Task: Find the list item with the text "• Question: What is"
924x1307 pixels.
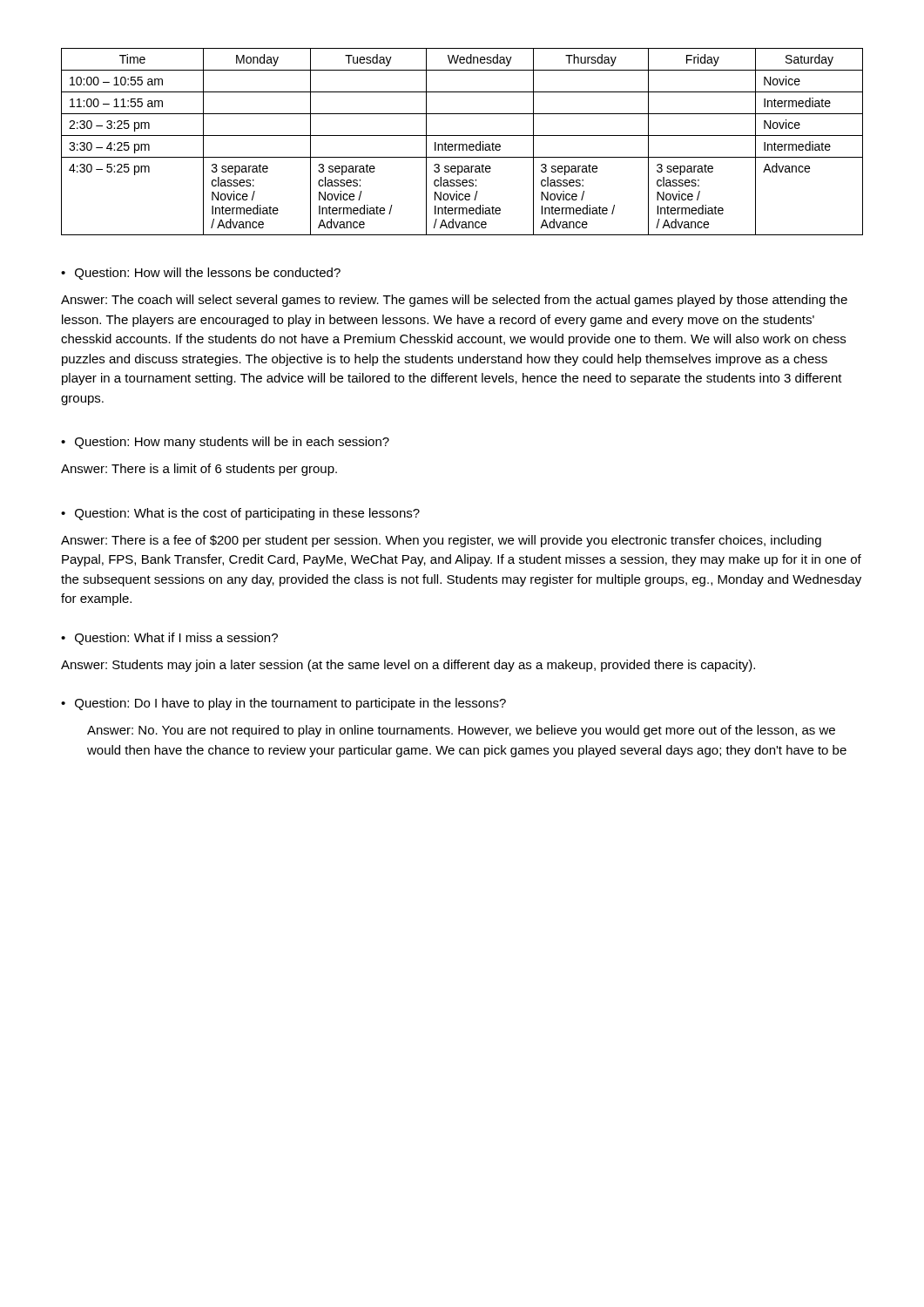Action: (240, 512)
